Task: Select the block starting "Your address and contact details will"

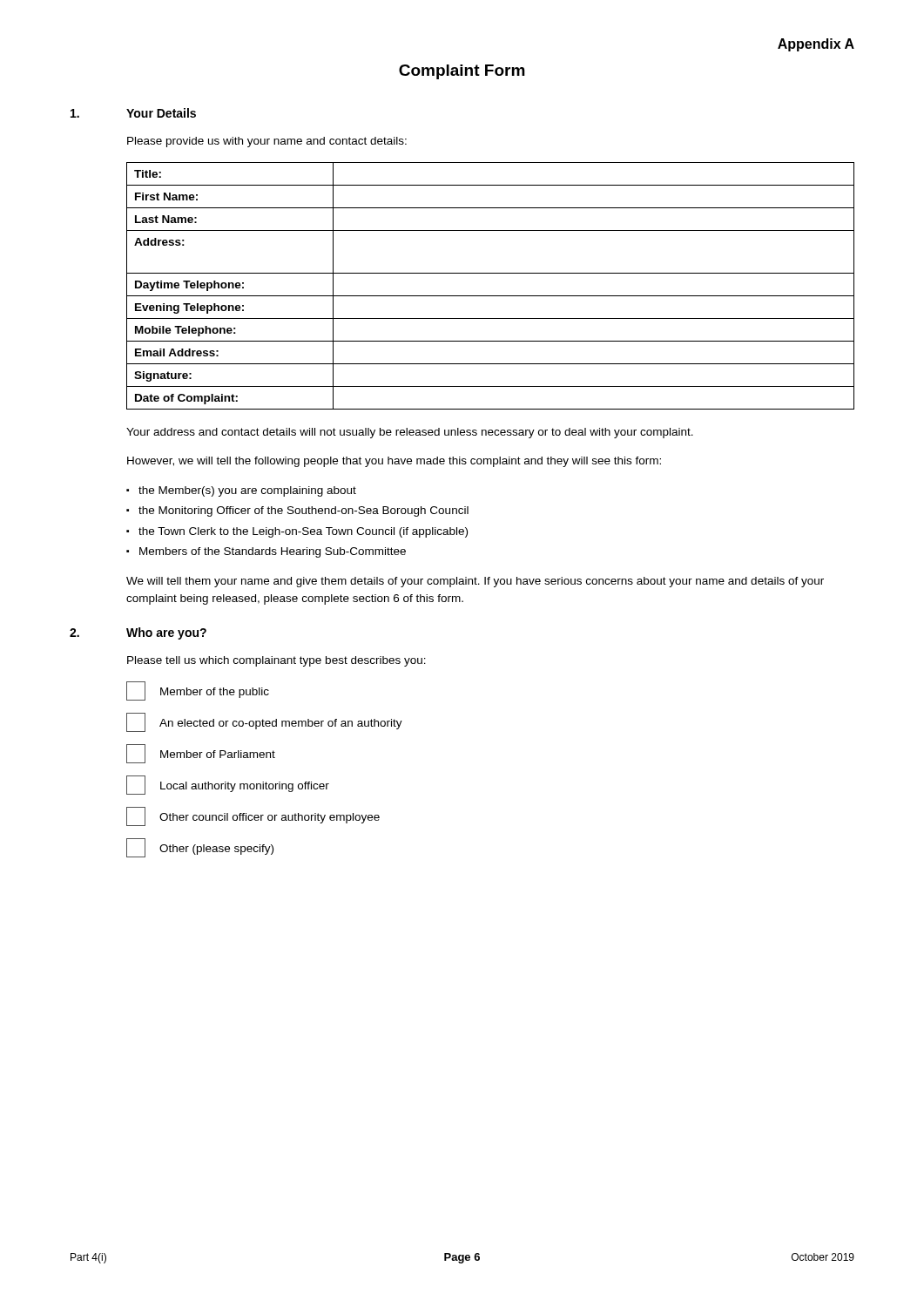Action: click(410, 431)
